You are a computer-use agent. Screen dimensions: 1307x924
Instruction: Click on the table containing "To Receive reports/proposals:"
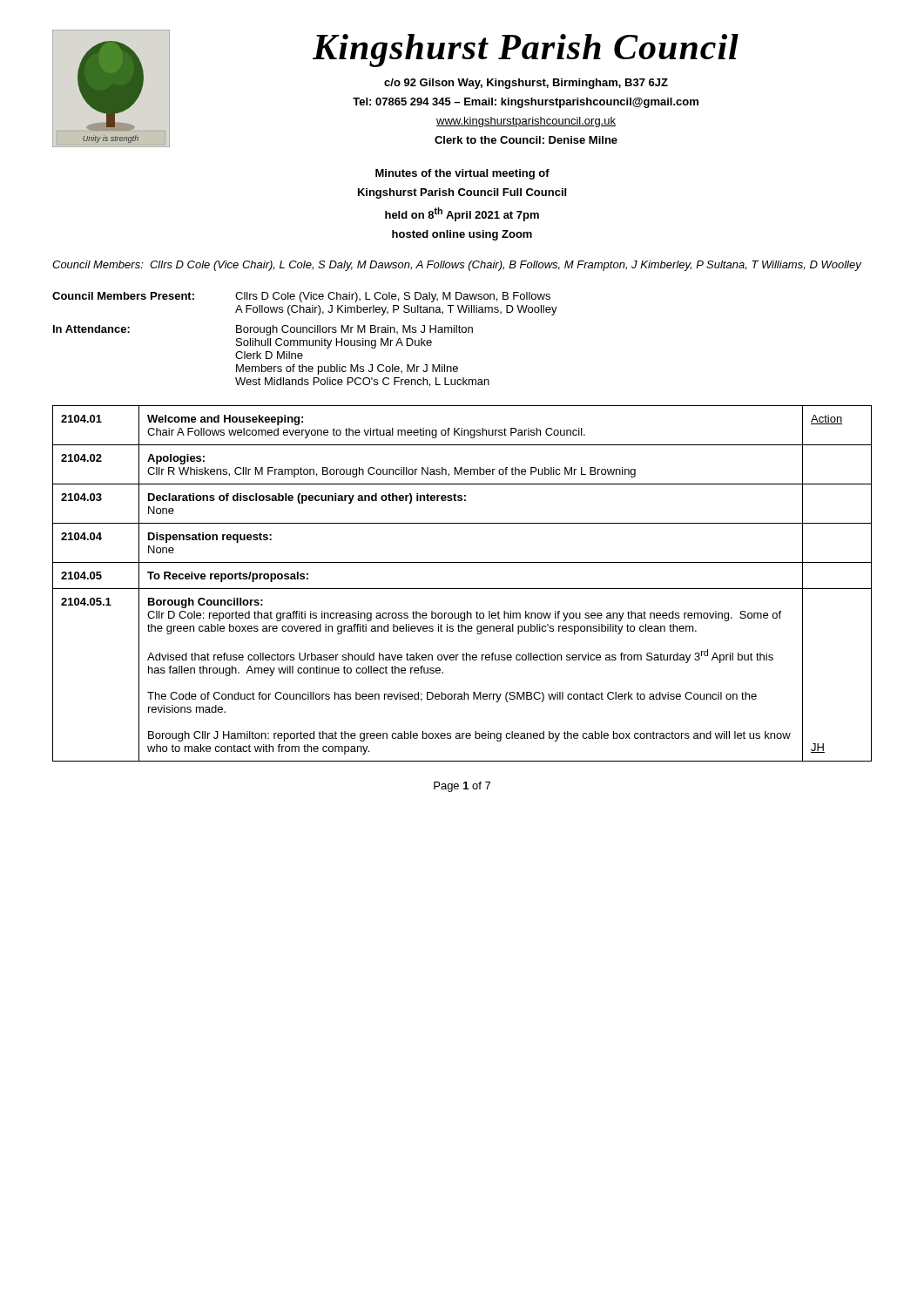click(x=462, y=583)
